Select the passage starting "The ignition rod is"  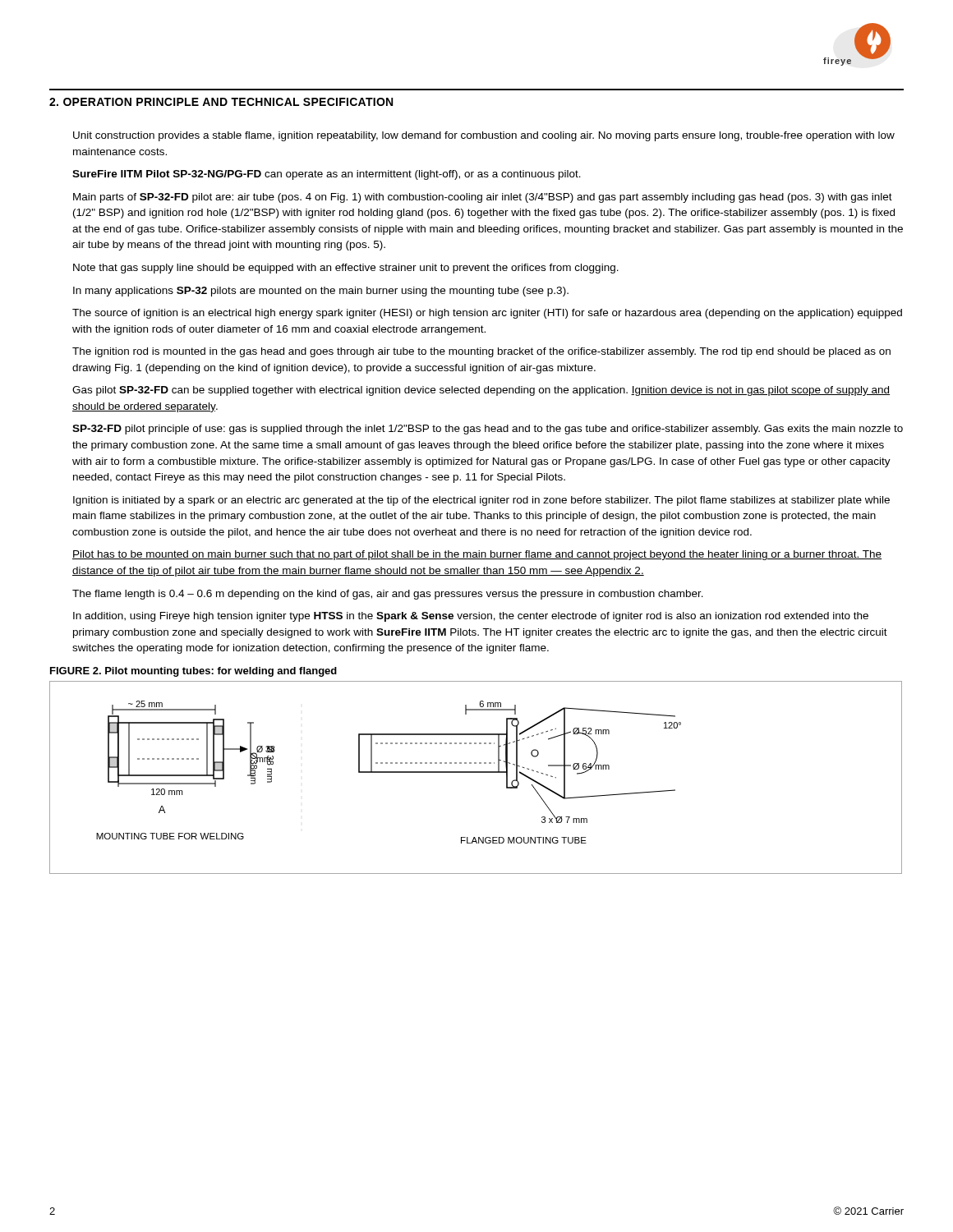click(482, 359)
